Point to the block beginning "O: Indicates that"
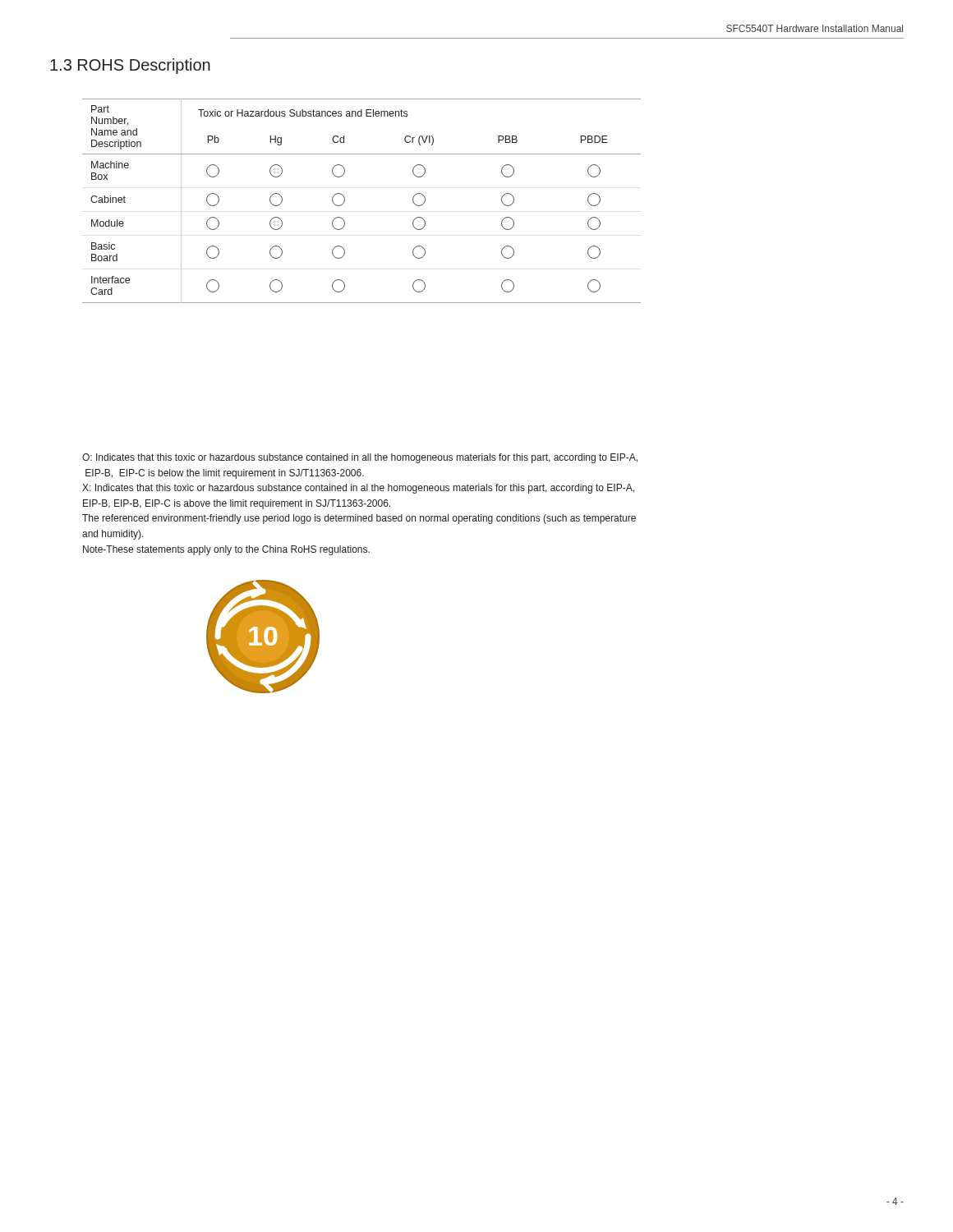The height and width of the screenshot is (1232, 953). click(360, 503)
